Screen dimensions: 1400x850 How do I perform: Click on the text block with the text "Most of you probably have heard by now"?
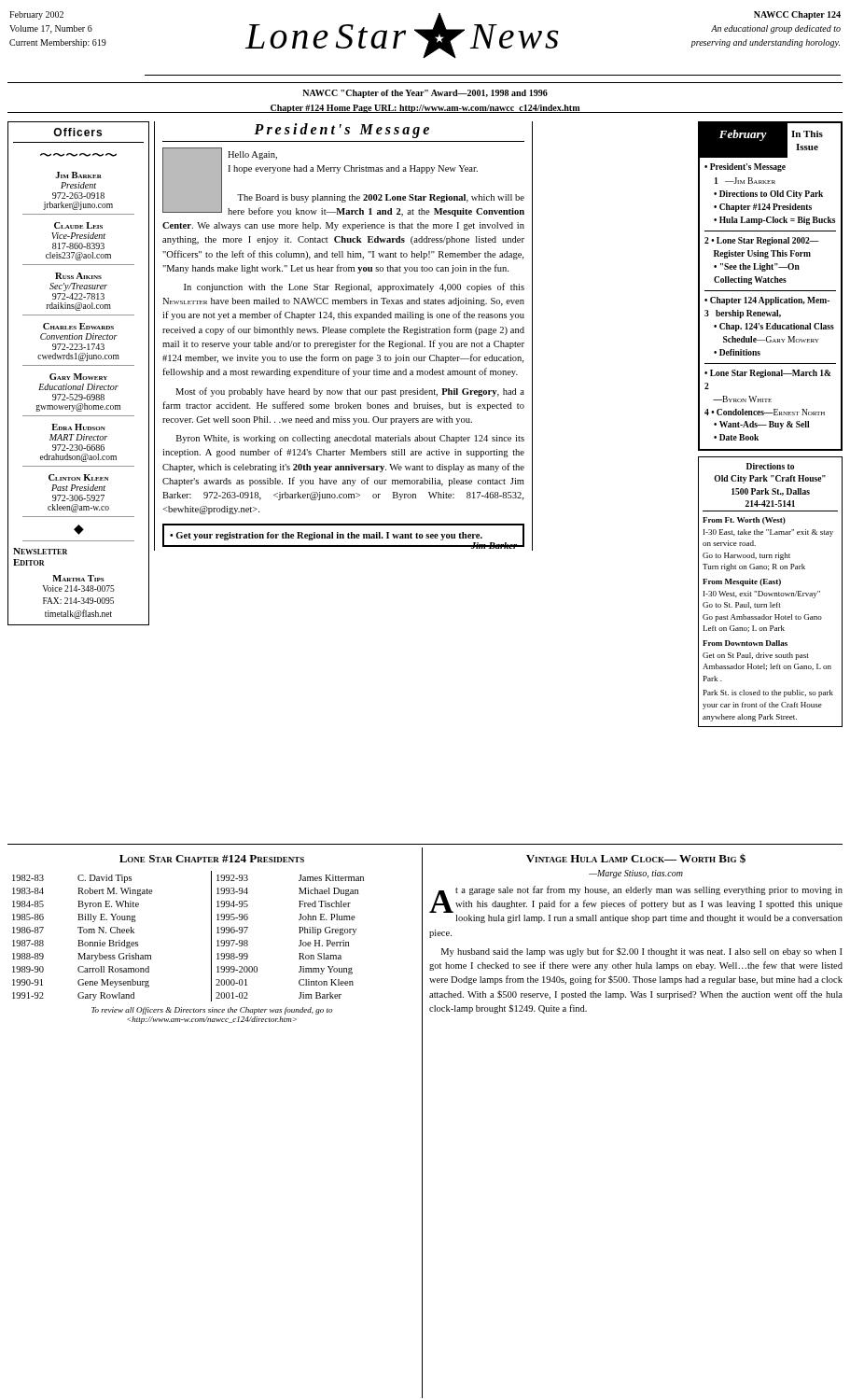click(x=343, y=405)
